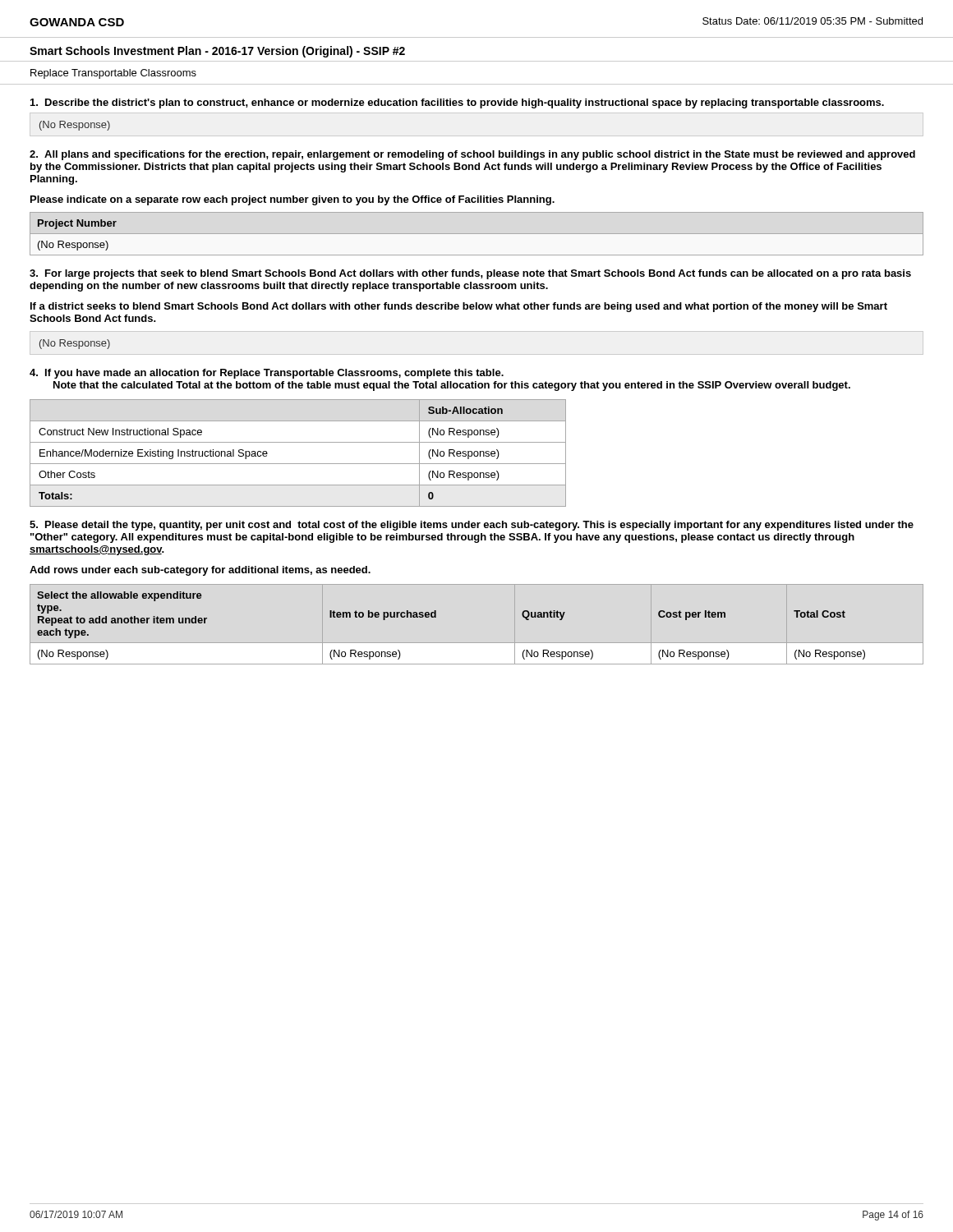Viewport: 953px width, 1232px height.
Task: Select the region starting "Describe the district's plan to"
Action: click(x=457, y=102)
